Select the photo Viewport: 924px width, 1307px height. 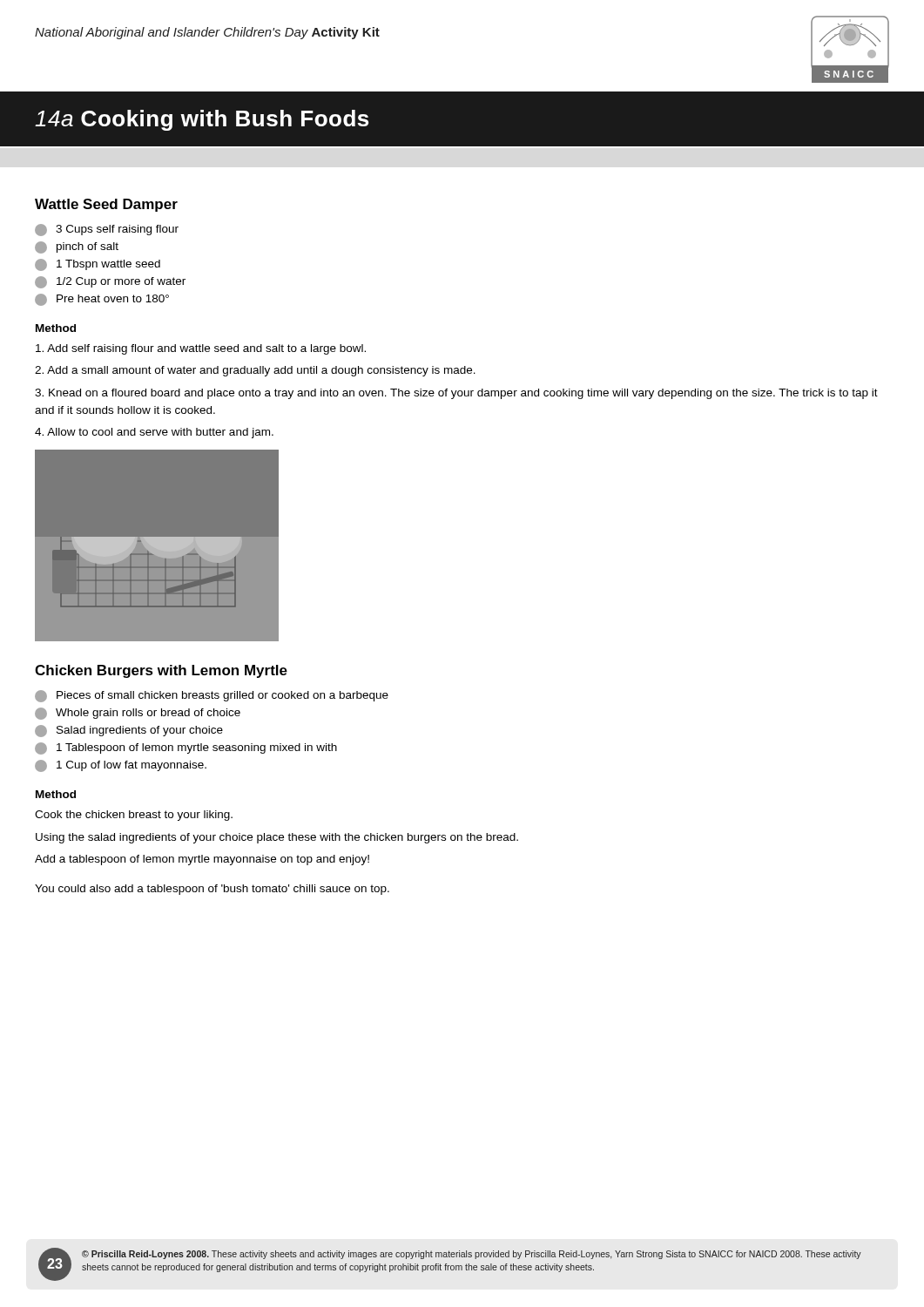coord(462,547)
